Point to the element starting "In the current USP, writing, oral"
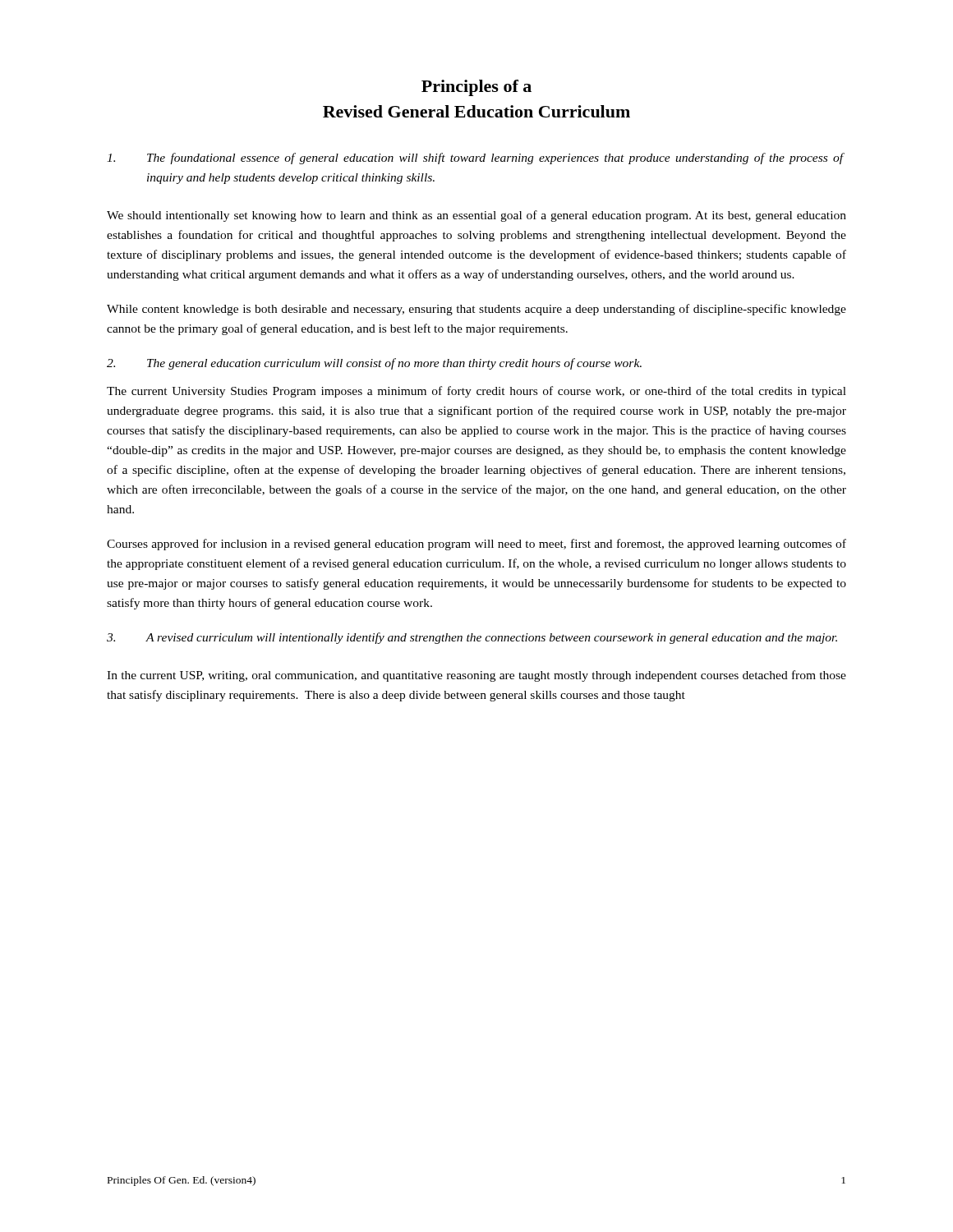 (476, 684)
